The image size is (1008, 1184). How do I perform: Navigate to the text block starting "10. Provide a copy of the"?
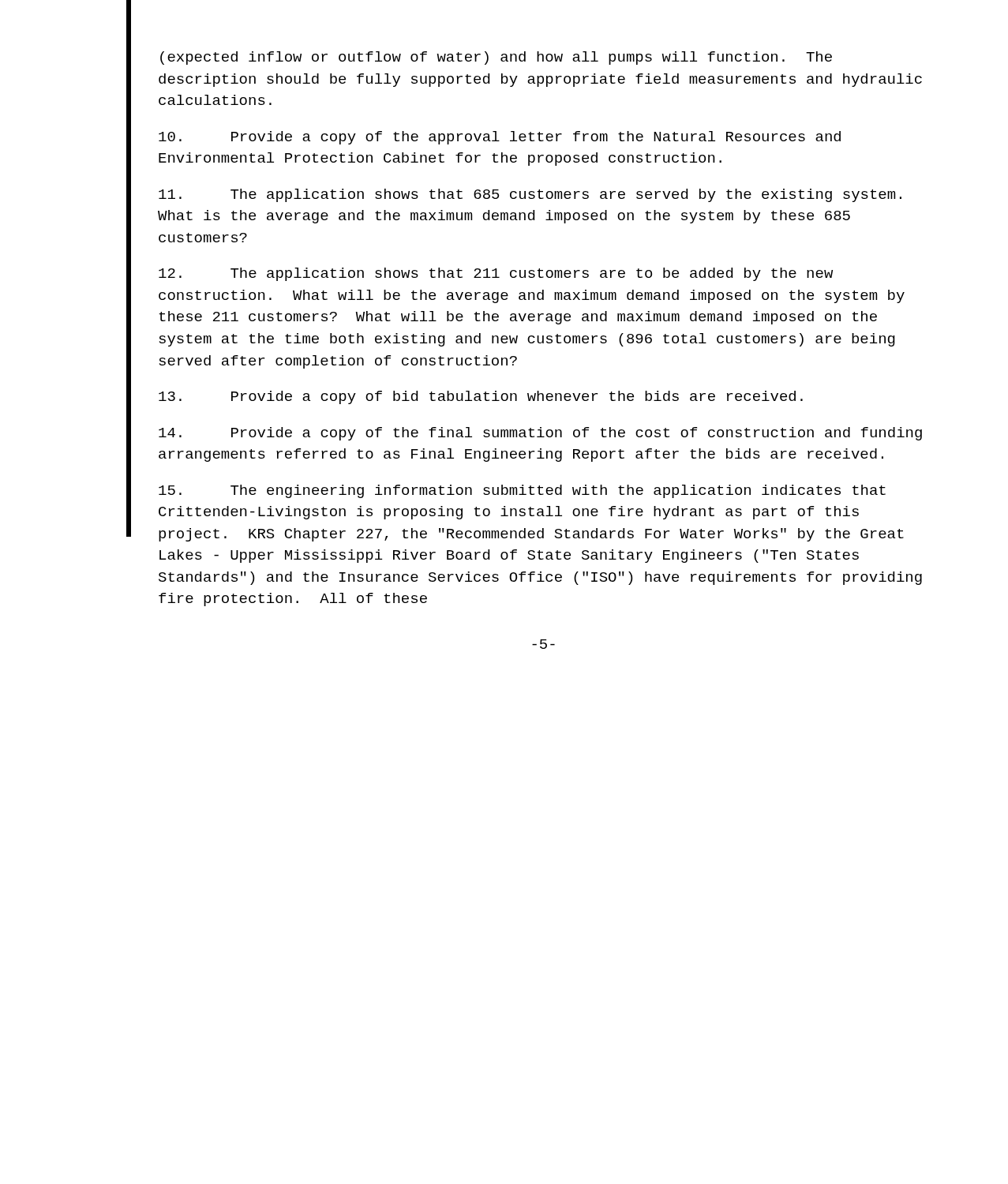pos(543,149)
